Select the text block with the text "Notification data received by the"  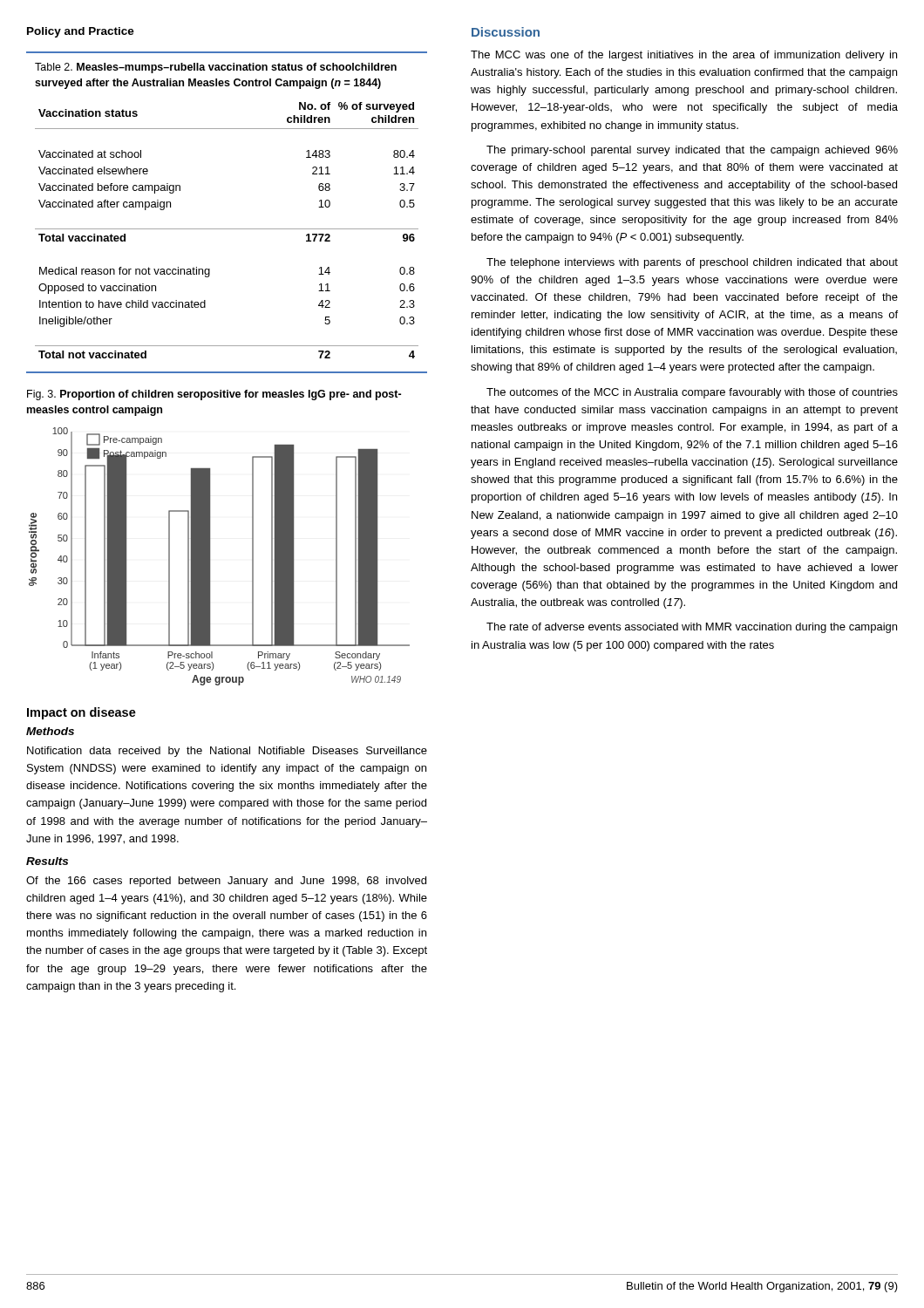click(x=227, y=794)
